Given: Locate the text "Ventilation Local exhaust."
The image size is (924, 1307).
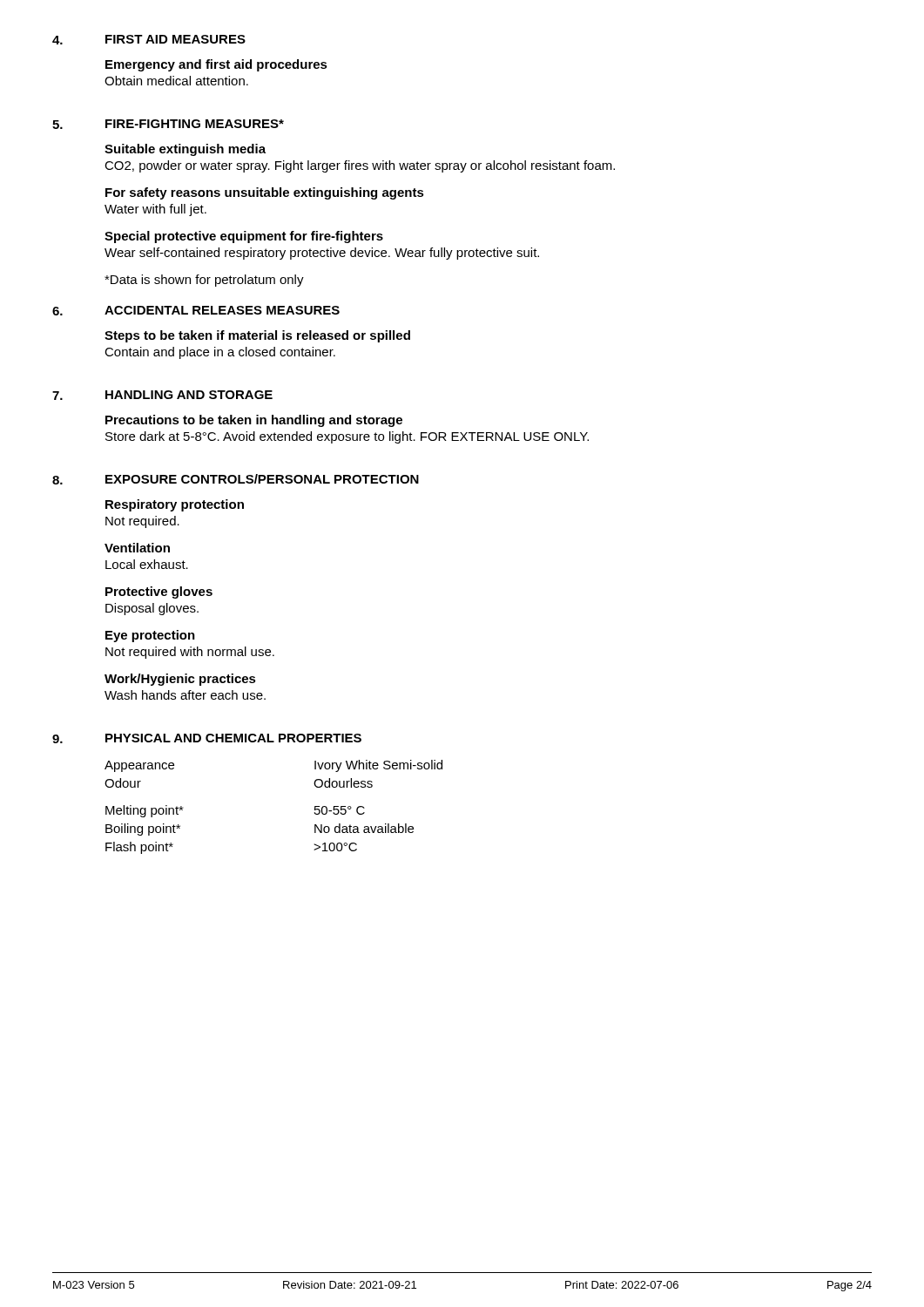Looking at the screenshot, I should coord(137,548).
